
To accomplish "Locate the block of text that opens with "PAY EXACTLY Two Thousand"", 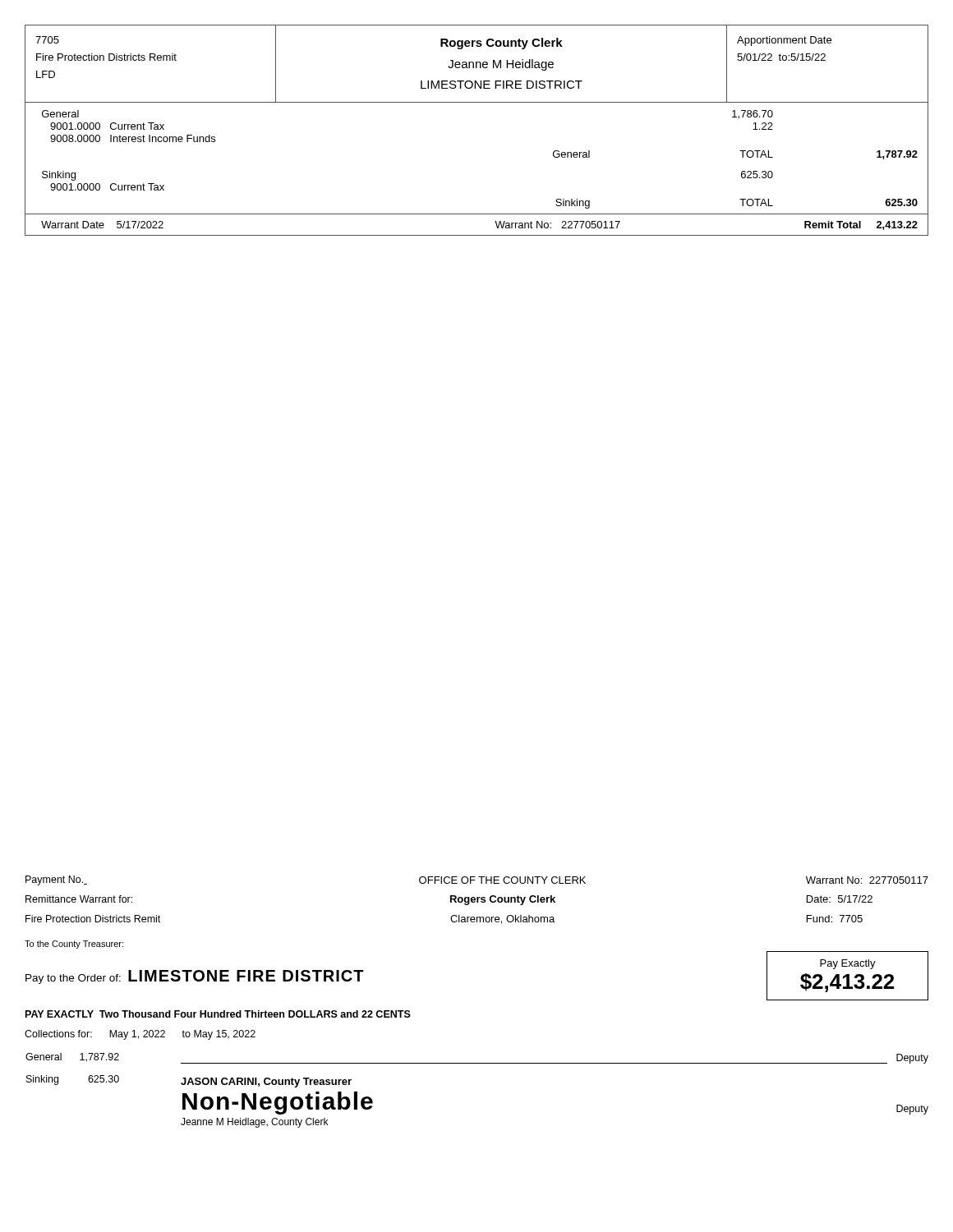I will [x=218, y=1015].
